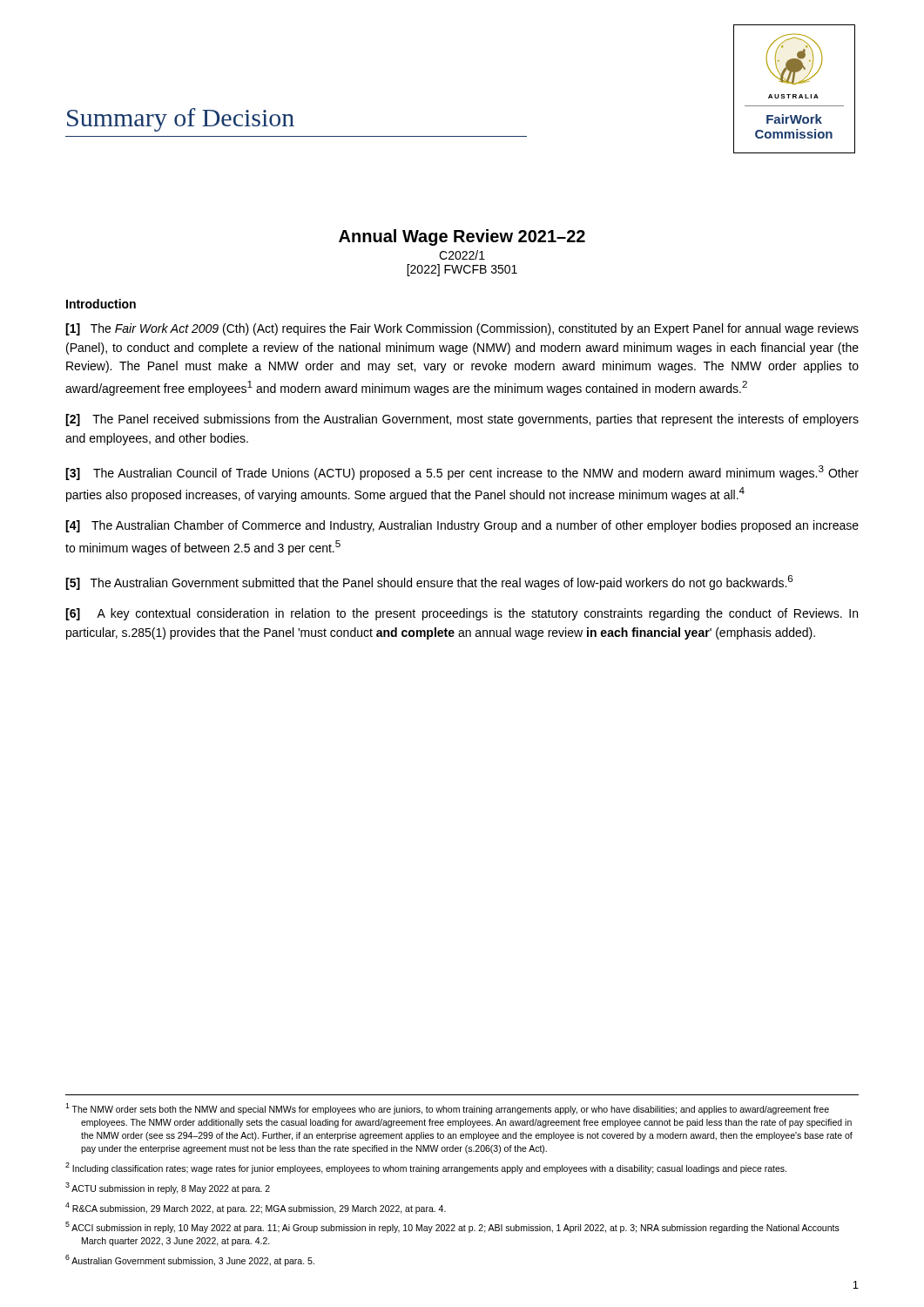
Task: Find the block on this page that starts "[1] The Fair Work Act 2009 (Cth) (Act)"
Action: [462, 358]
